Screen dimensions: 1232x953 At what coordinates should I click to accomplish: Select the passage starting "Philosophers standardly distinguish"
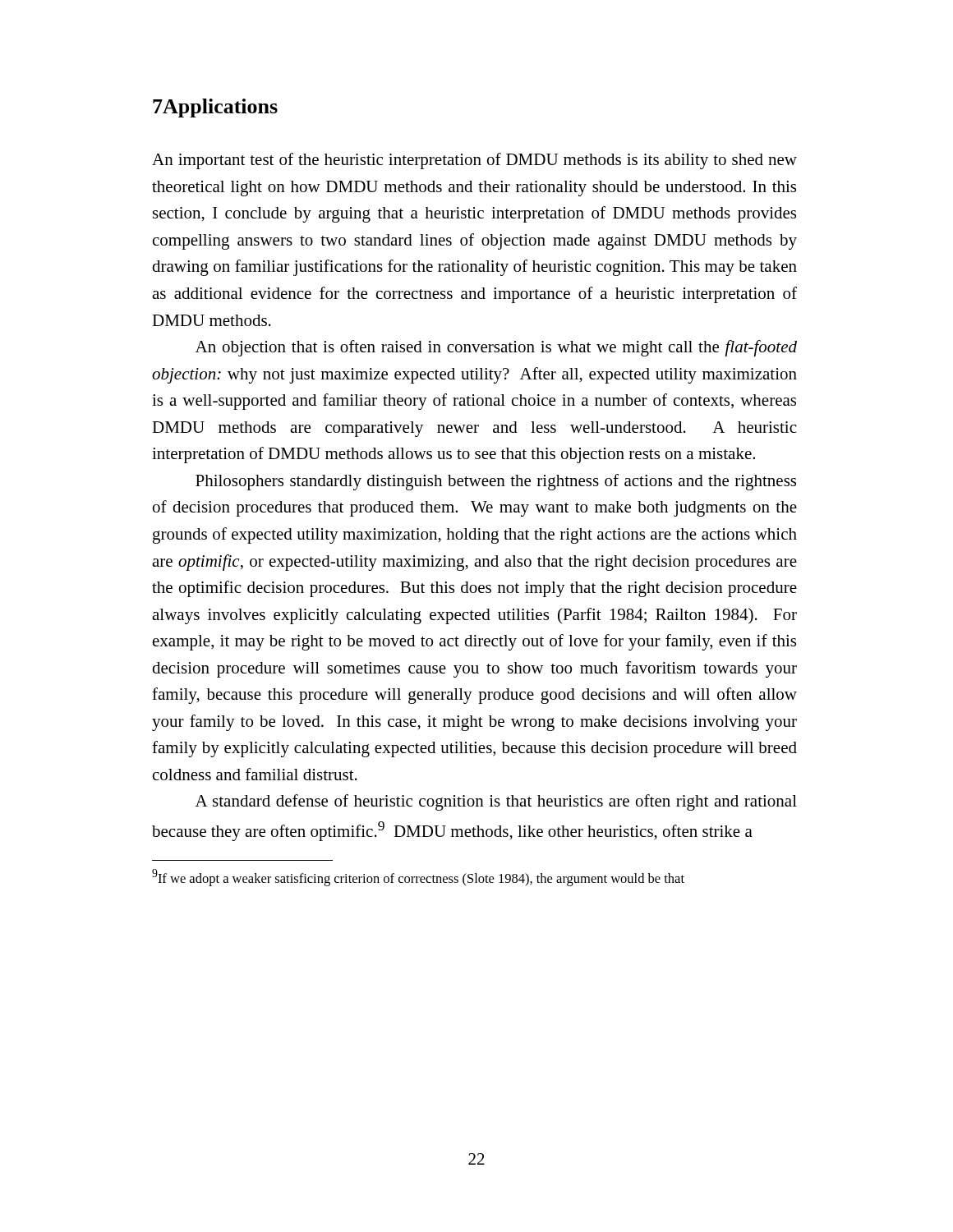474,628
